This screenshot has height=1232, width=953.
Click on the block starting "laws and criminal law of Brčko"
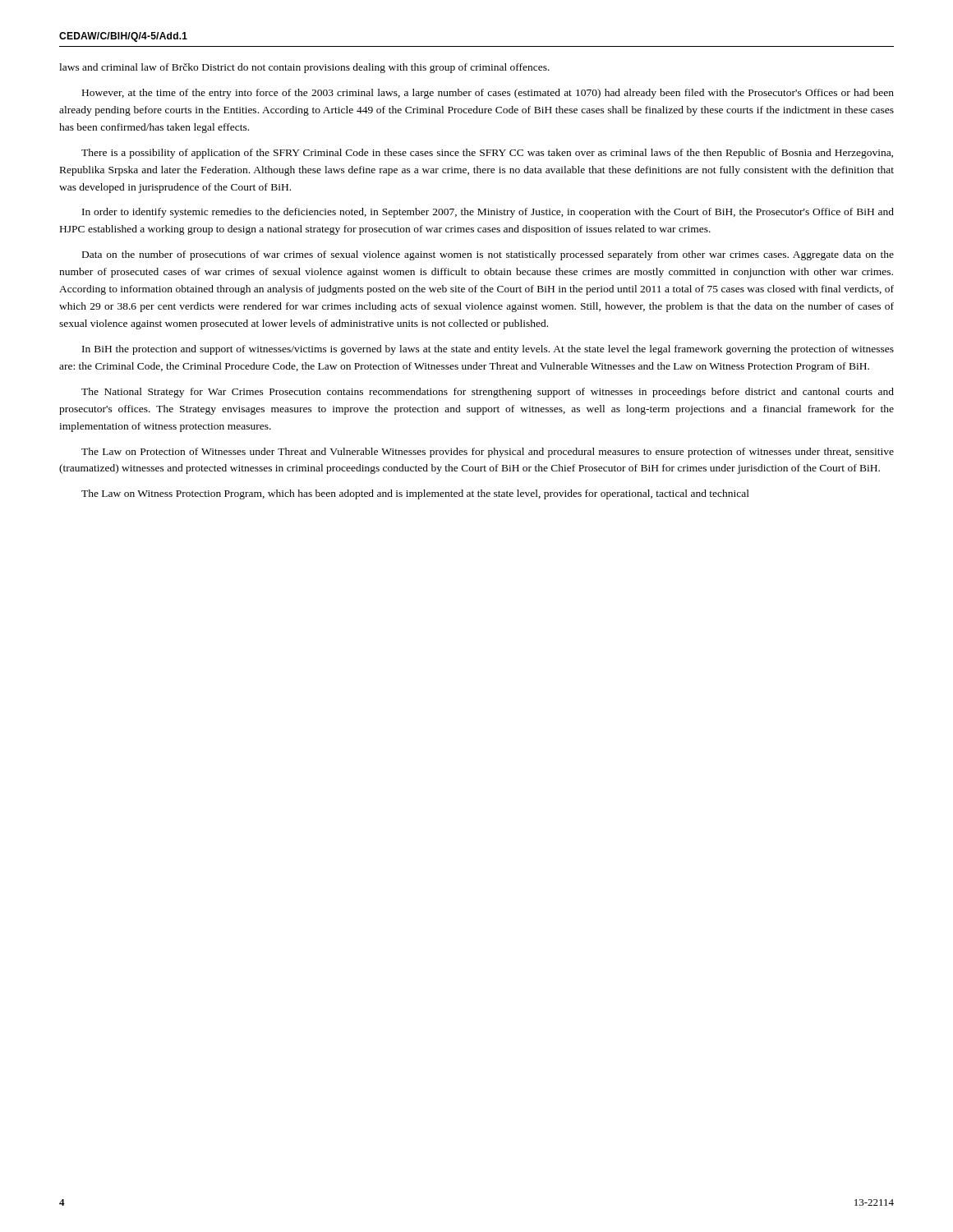[476, 281]
